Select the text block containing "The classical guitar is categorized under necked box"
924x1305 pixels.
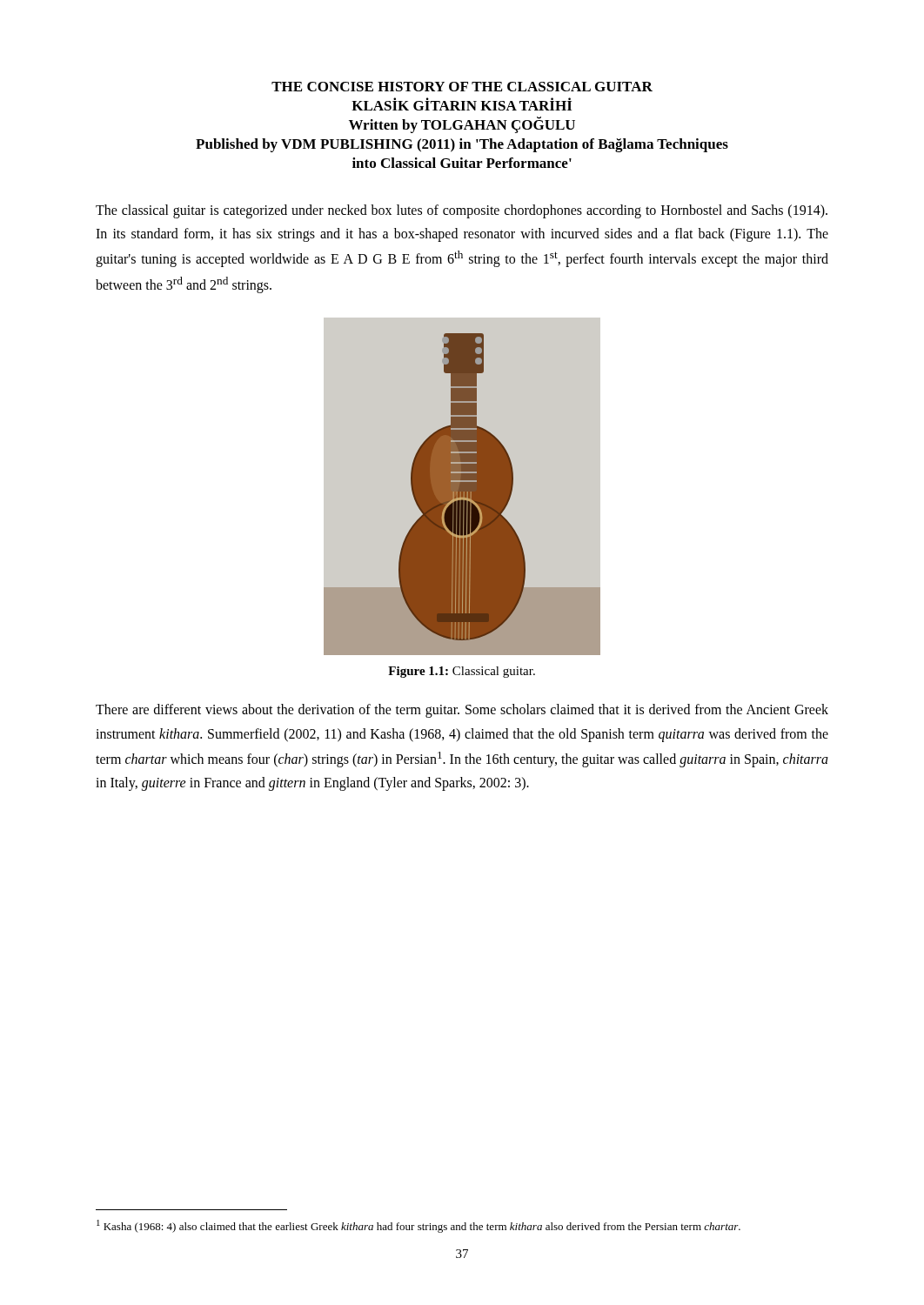click(462, 248)
